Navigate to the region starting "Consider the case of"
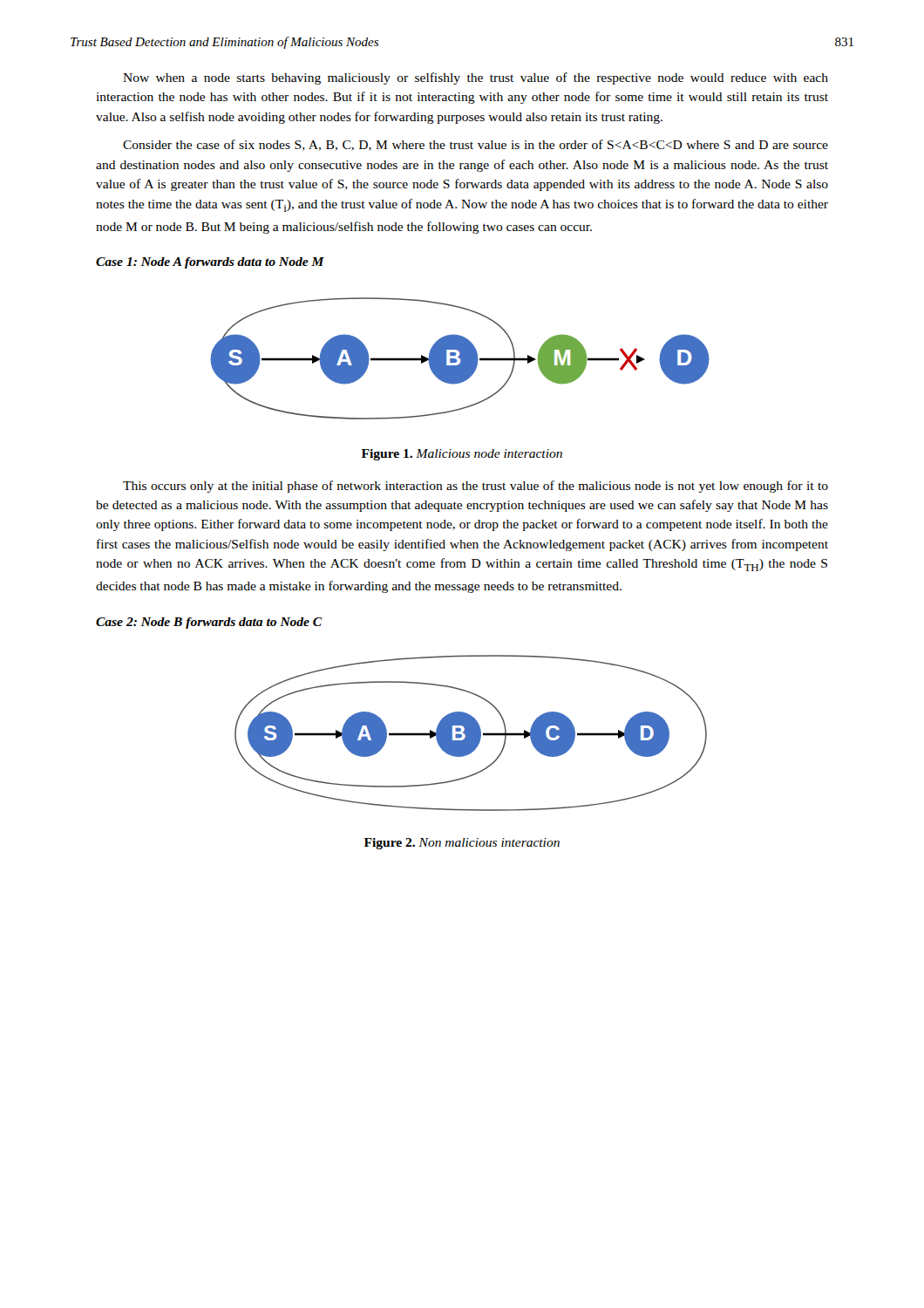This screenshot has height=1308, width=924. pos(462,186)
